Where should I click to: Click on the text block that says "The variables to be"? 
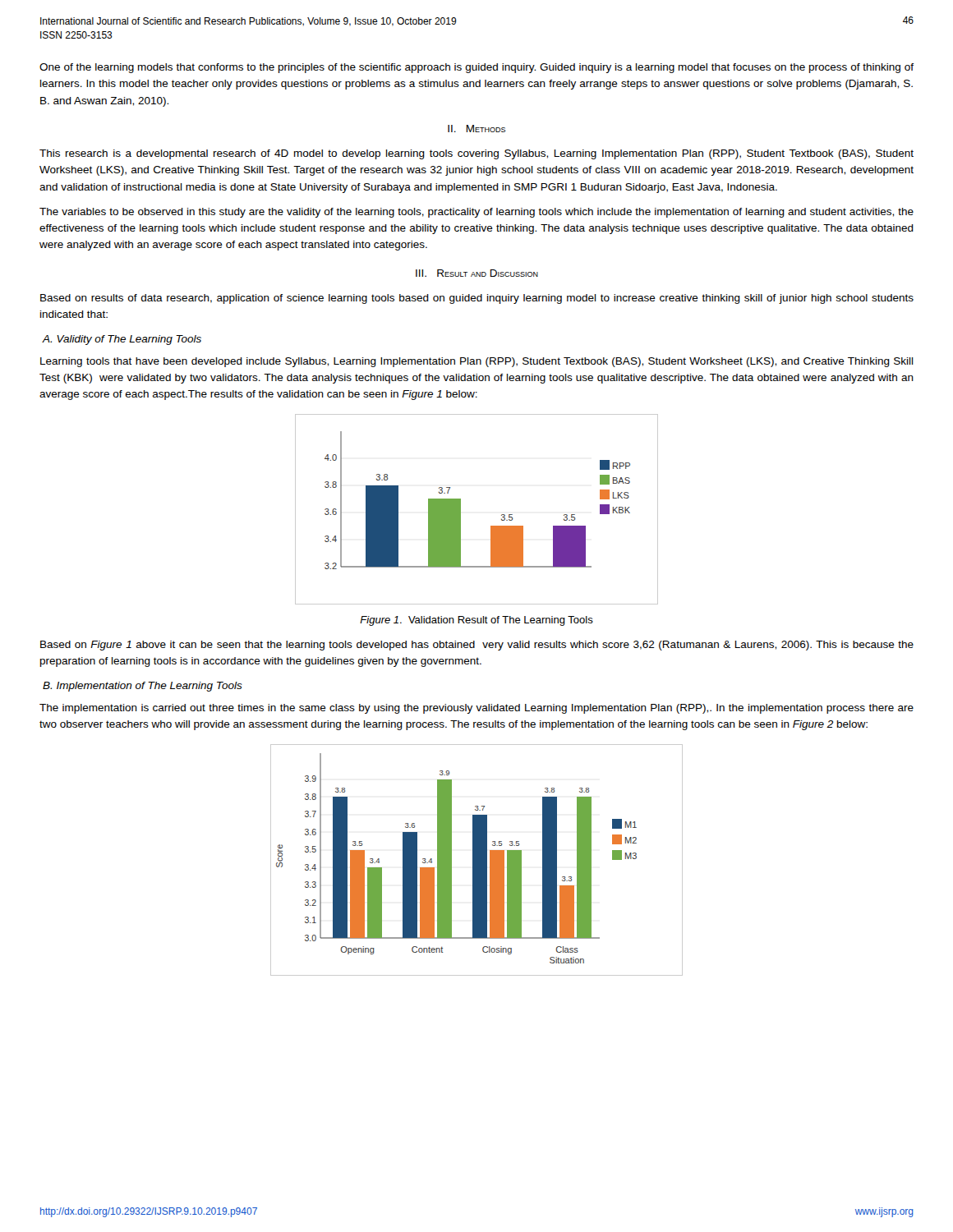coord(476,228)
